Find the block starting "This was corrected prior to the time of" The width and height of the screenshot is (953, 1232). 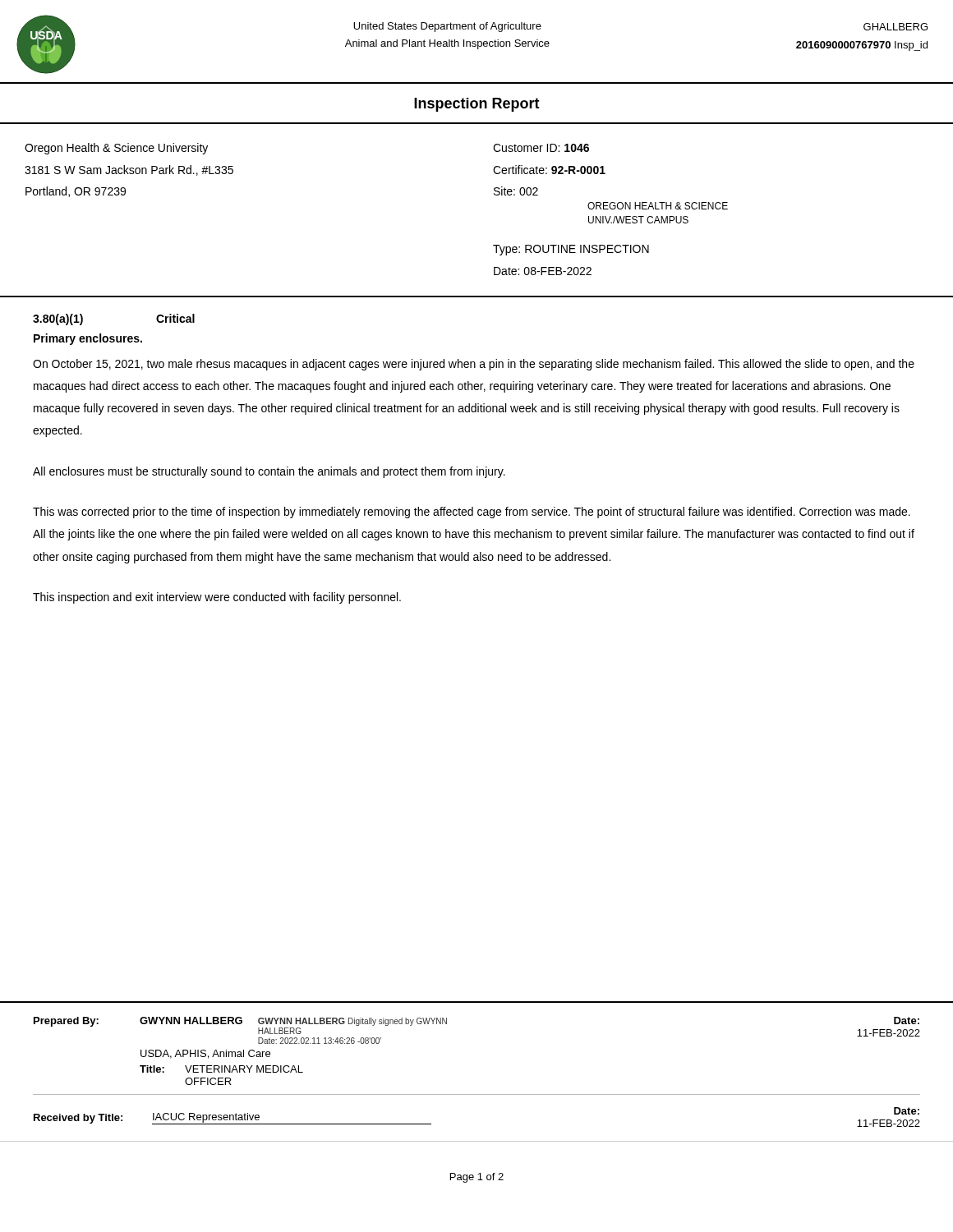pyautogui.click(x=474, y=534)
